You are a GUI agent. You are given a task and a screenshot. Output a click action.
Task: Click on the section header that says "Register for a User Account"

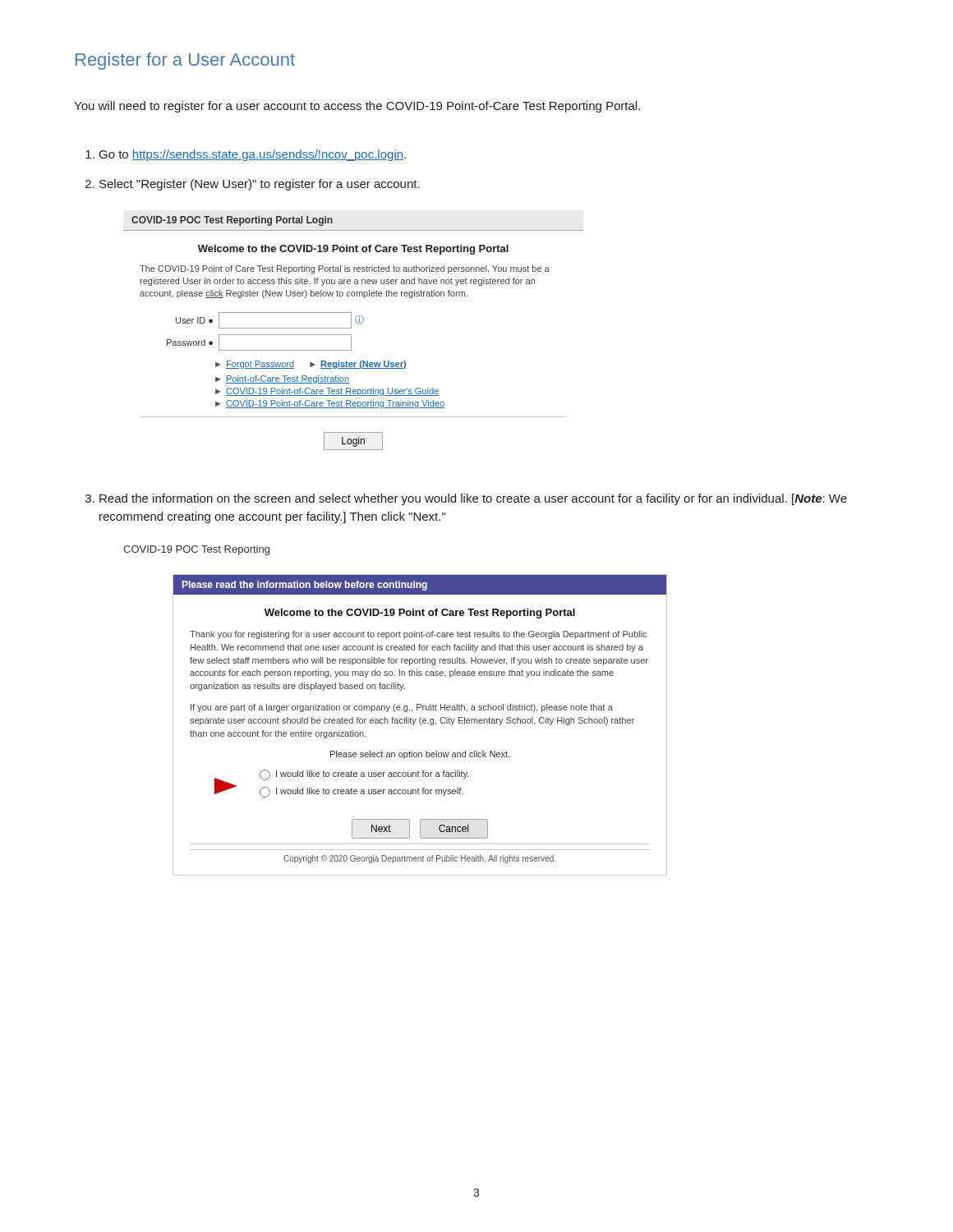coord(185,61)
